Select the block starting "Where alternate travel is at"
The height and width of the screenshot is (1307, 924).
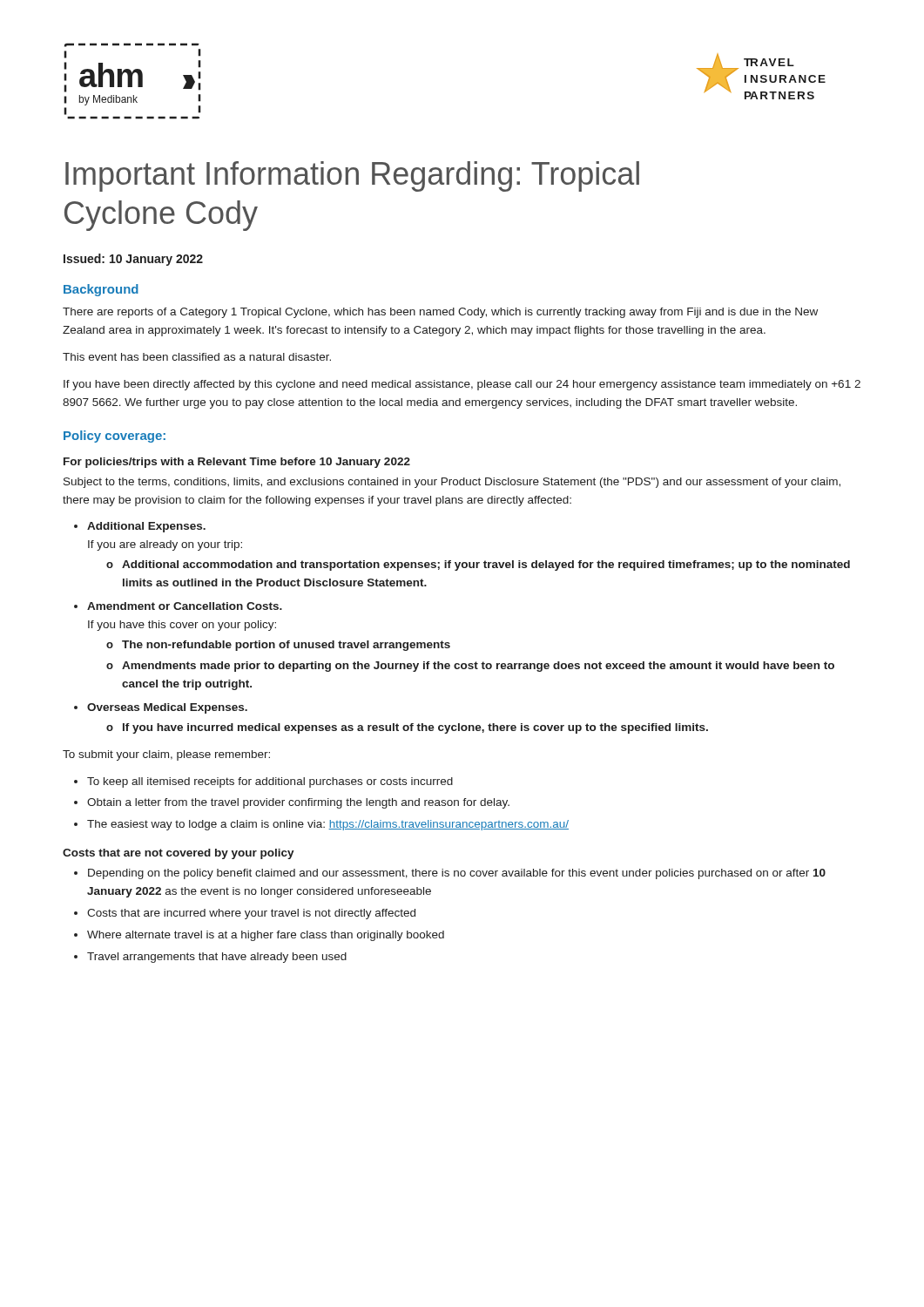266,935
